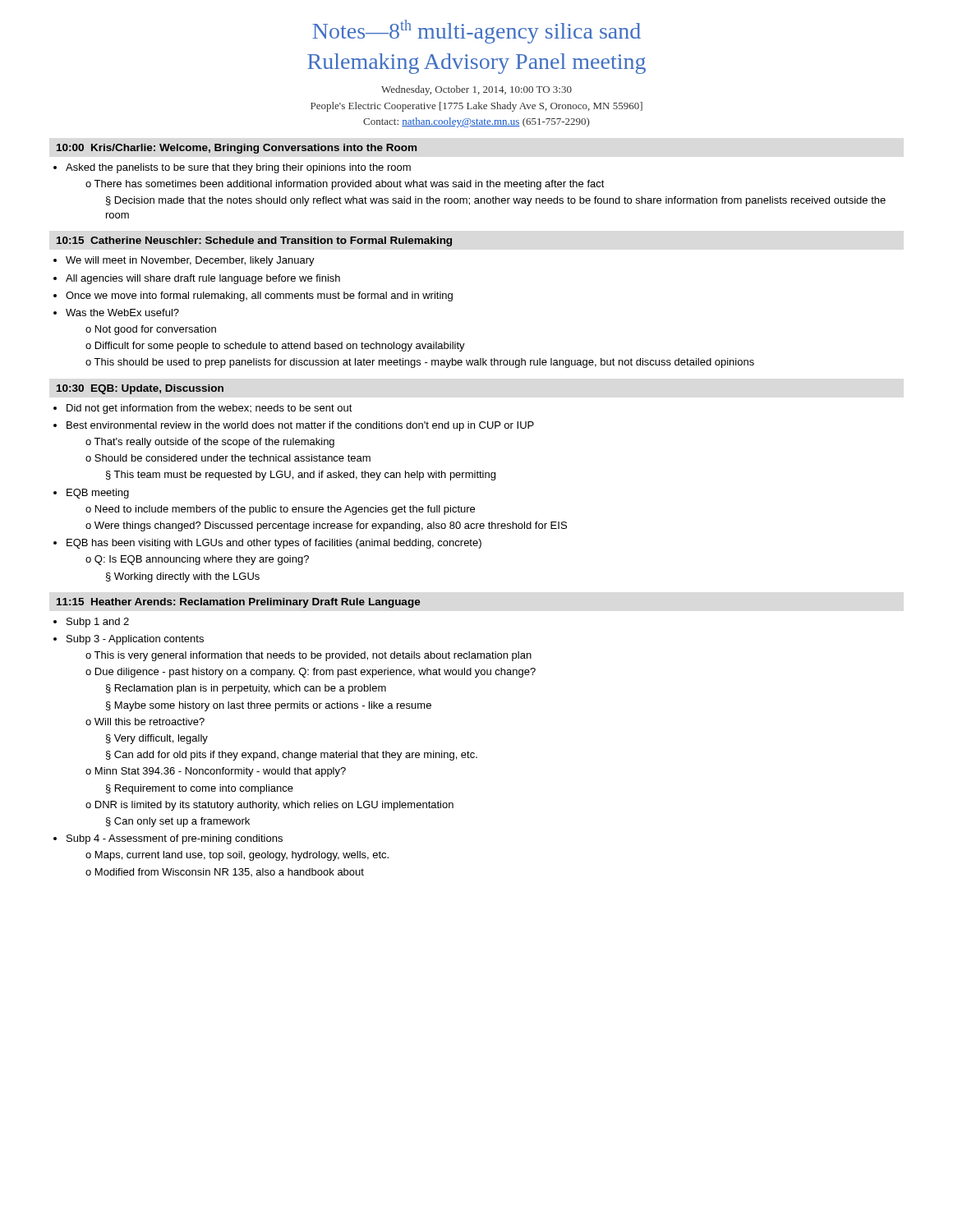The image size is (953, 1232).
Task: Select the section header with the text "10:30 EQB: Update,"
Action: (140, 388)
